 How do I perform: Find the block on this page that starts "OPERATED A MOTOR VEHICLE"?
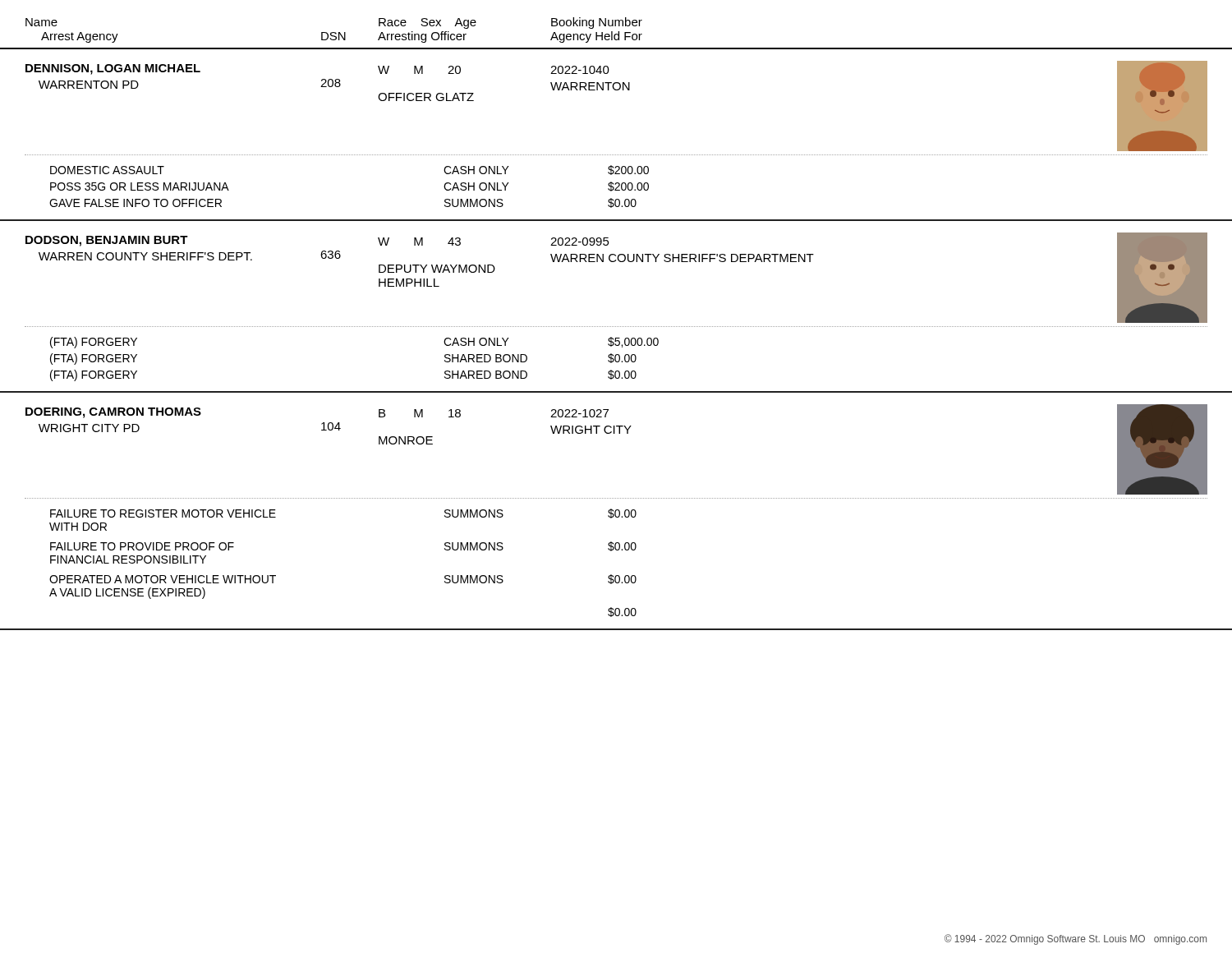[163, 580]
